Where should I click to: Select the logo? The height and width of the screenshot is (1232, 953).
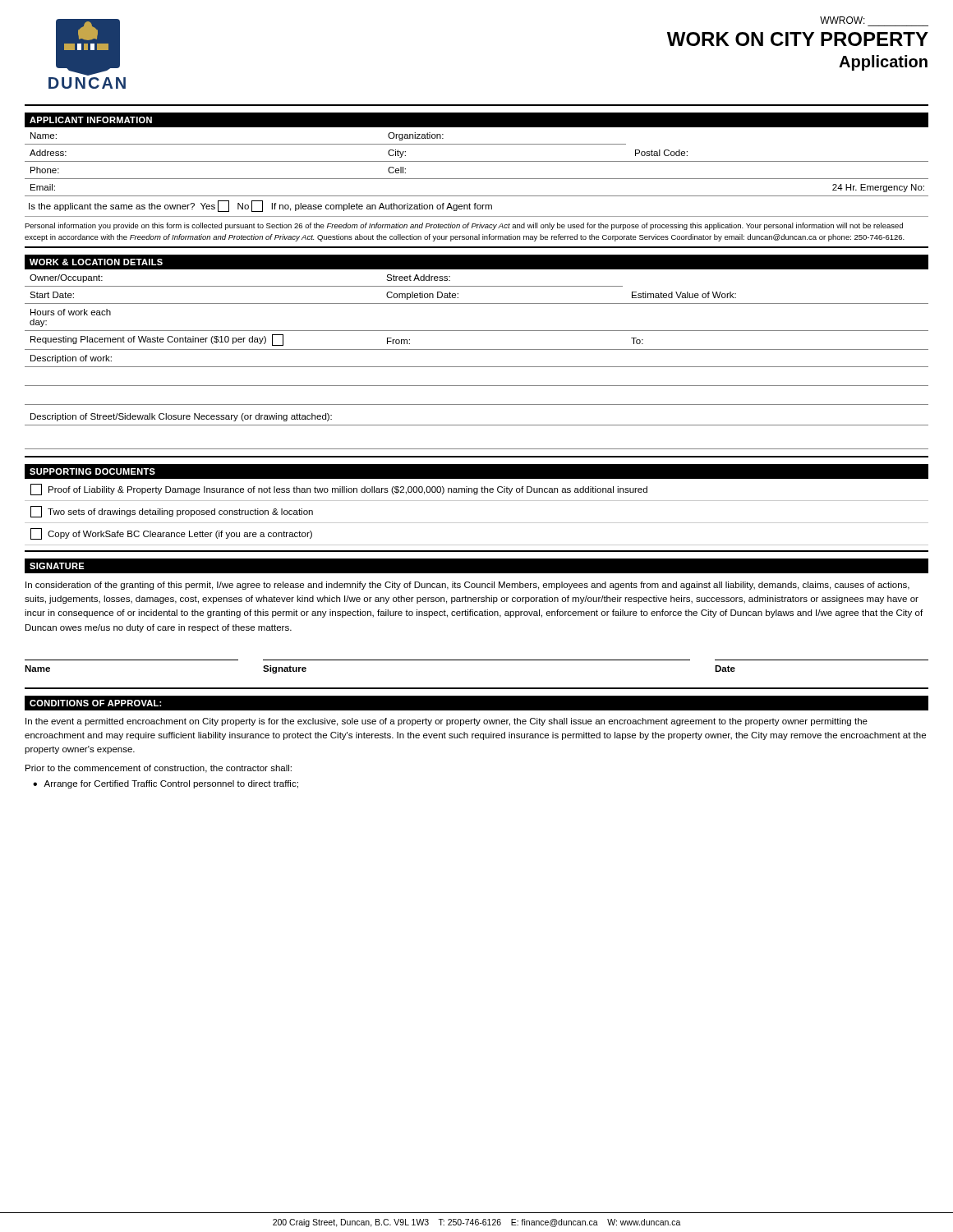tap(94, 54)
